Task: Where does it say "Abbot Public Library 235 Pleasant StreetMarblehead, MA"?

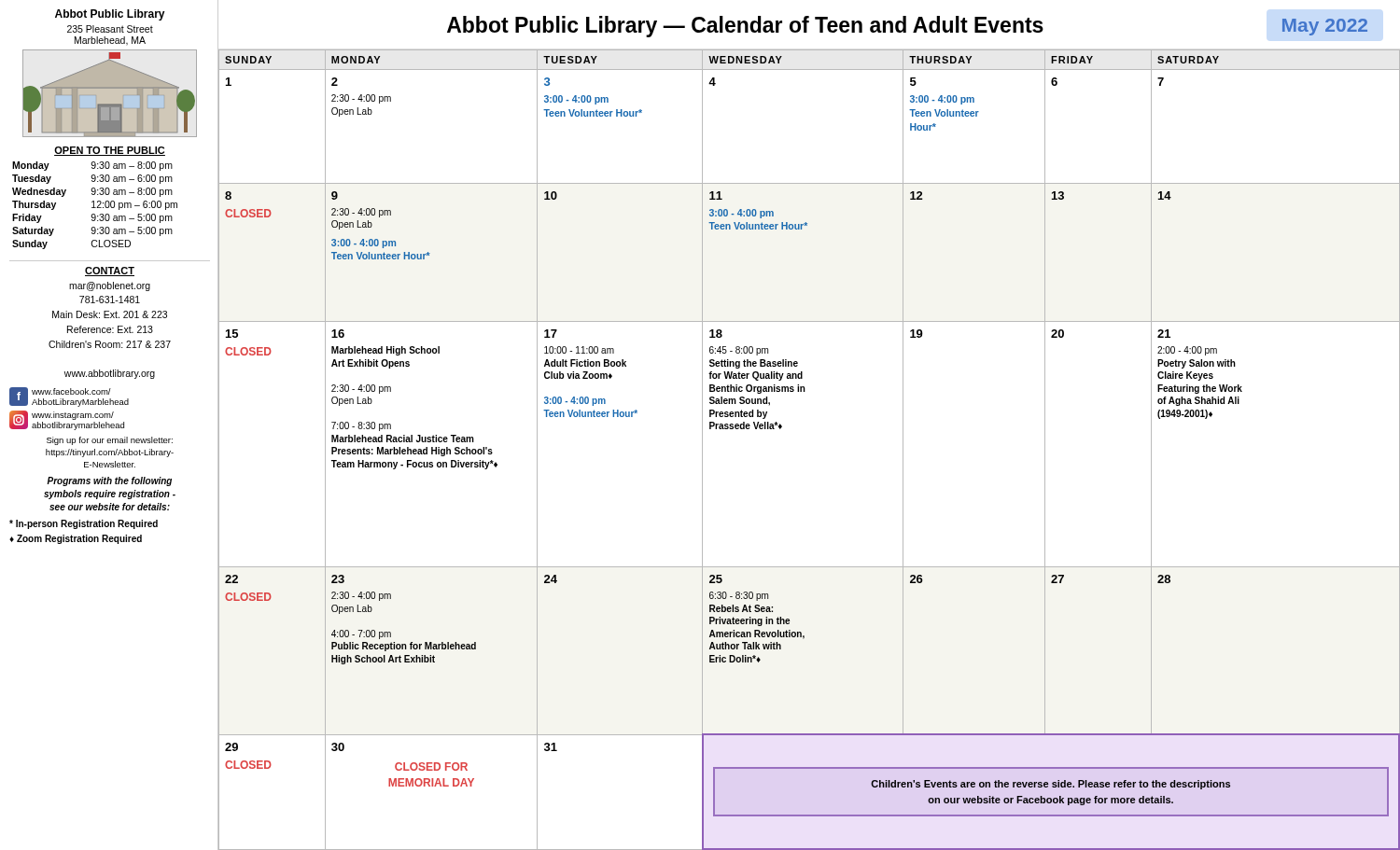Action: 110,26
